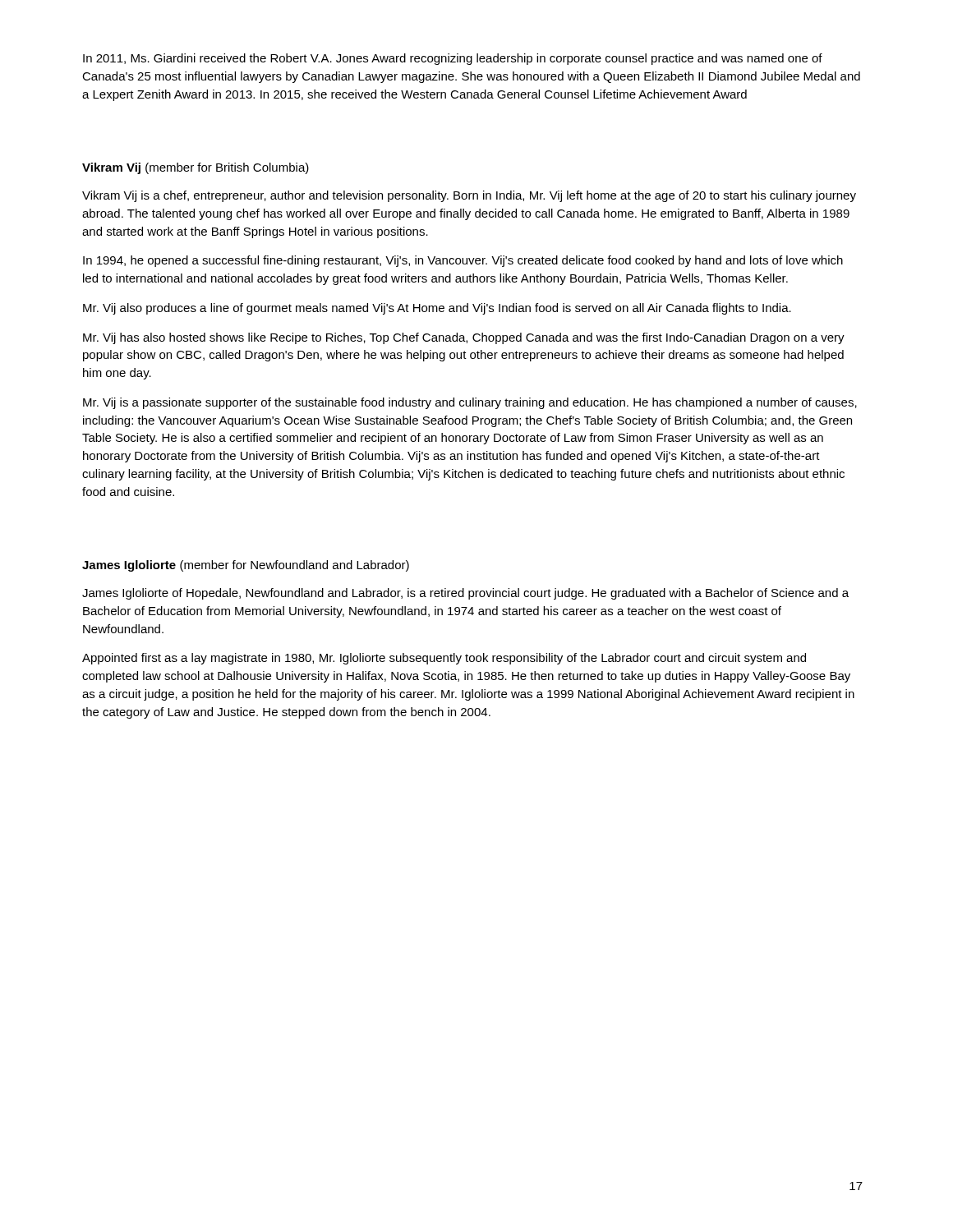Point to the region starting "James Igloliorte (member for"

coord(246,565)
